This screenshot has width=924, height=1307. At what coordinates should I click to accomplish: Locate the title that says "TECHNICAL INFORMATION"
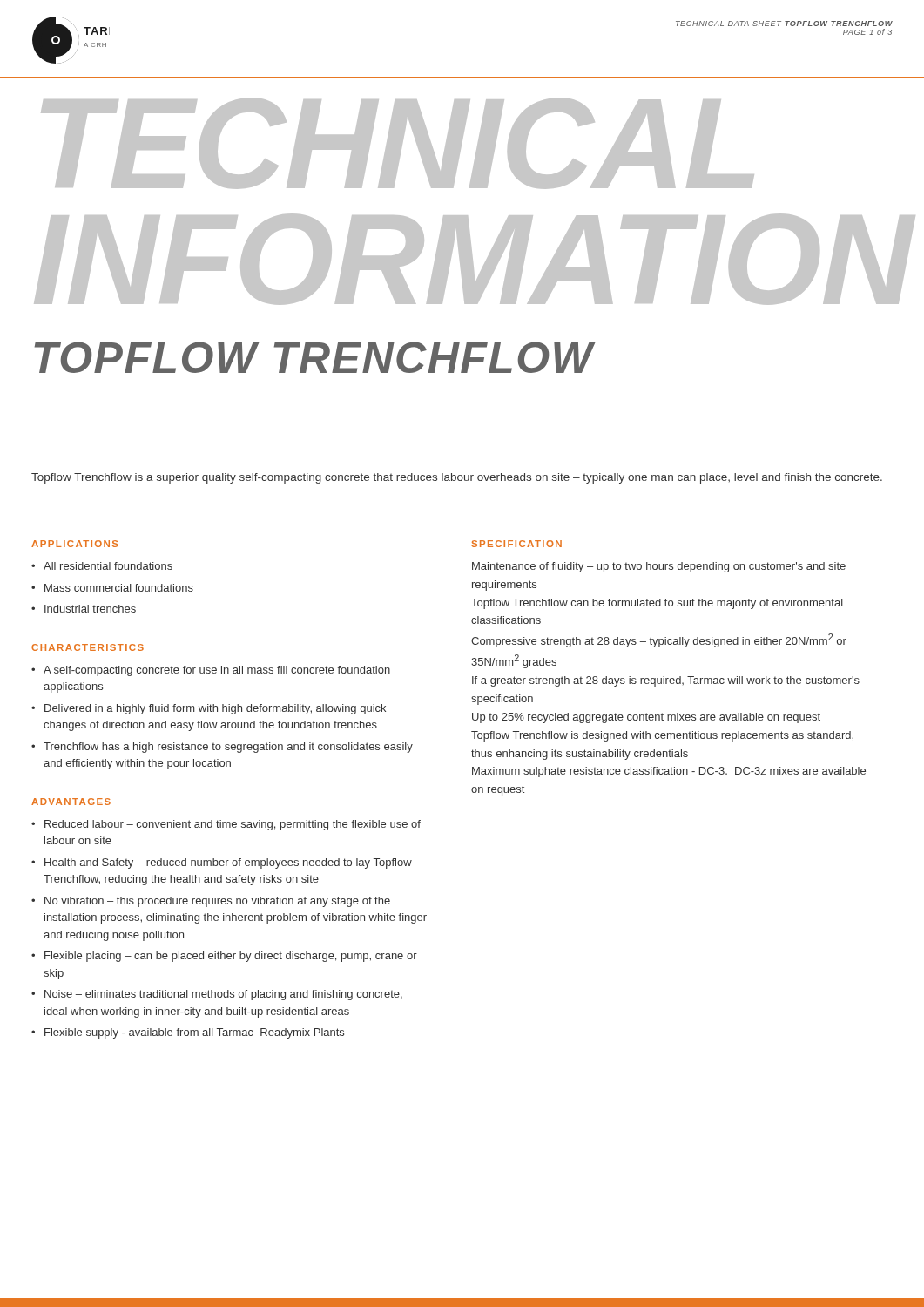(462, 201)
